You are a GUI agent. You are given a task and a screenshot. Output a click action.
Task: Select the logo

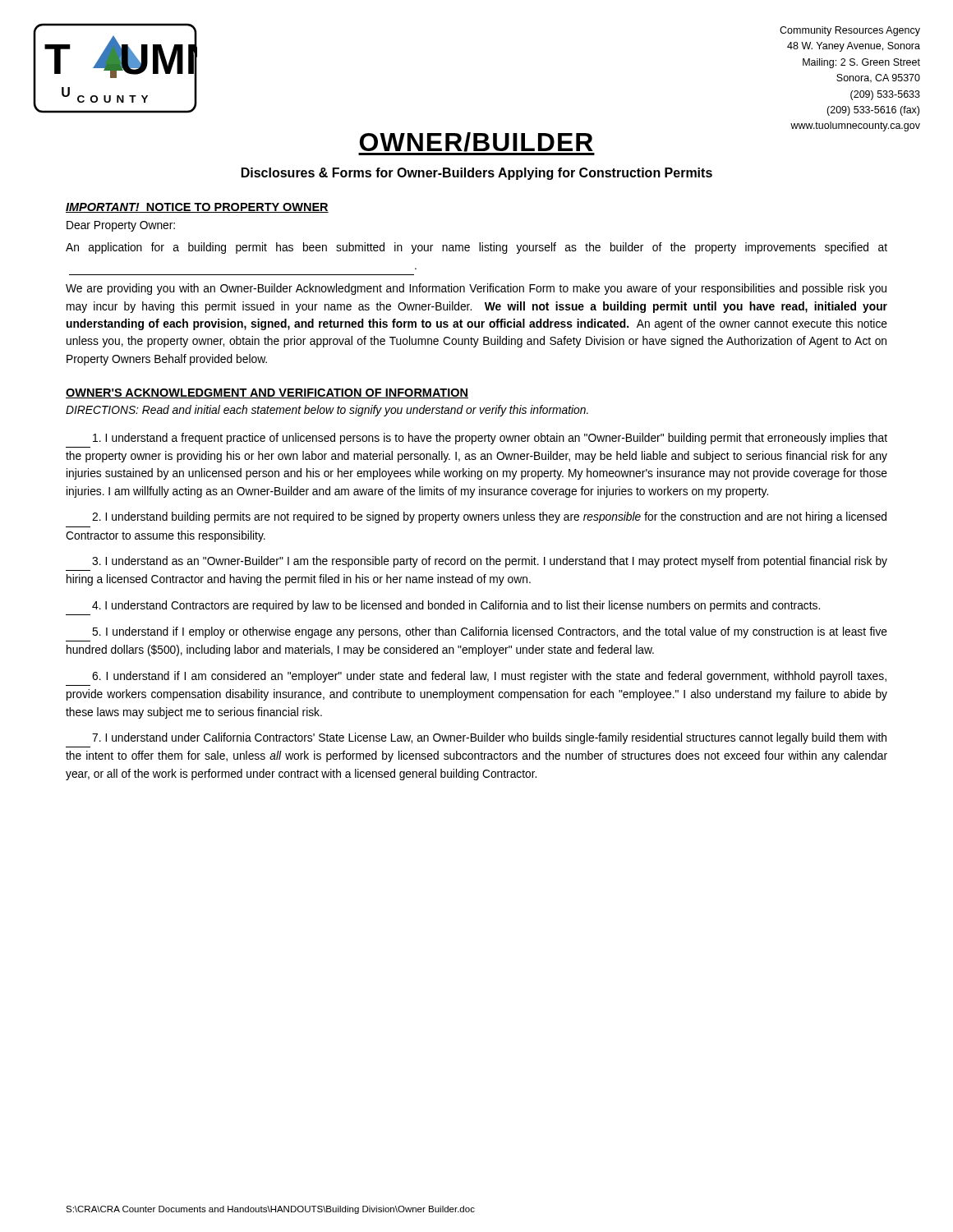[115, 69]
